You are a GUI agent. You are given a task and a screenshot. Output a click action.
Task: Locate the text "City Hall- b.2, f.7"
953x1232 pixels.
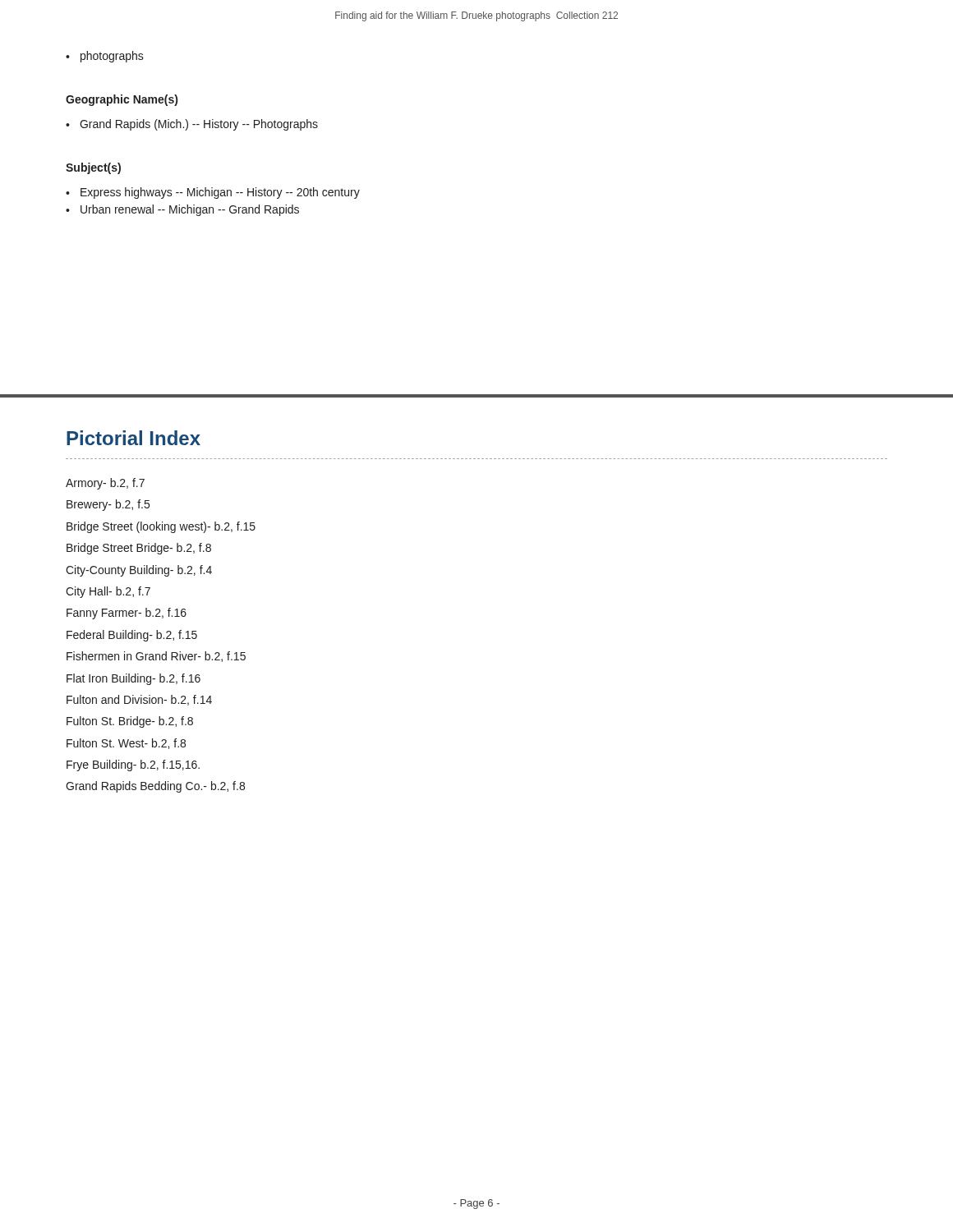[x=108, y=591]
